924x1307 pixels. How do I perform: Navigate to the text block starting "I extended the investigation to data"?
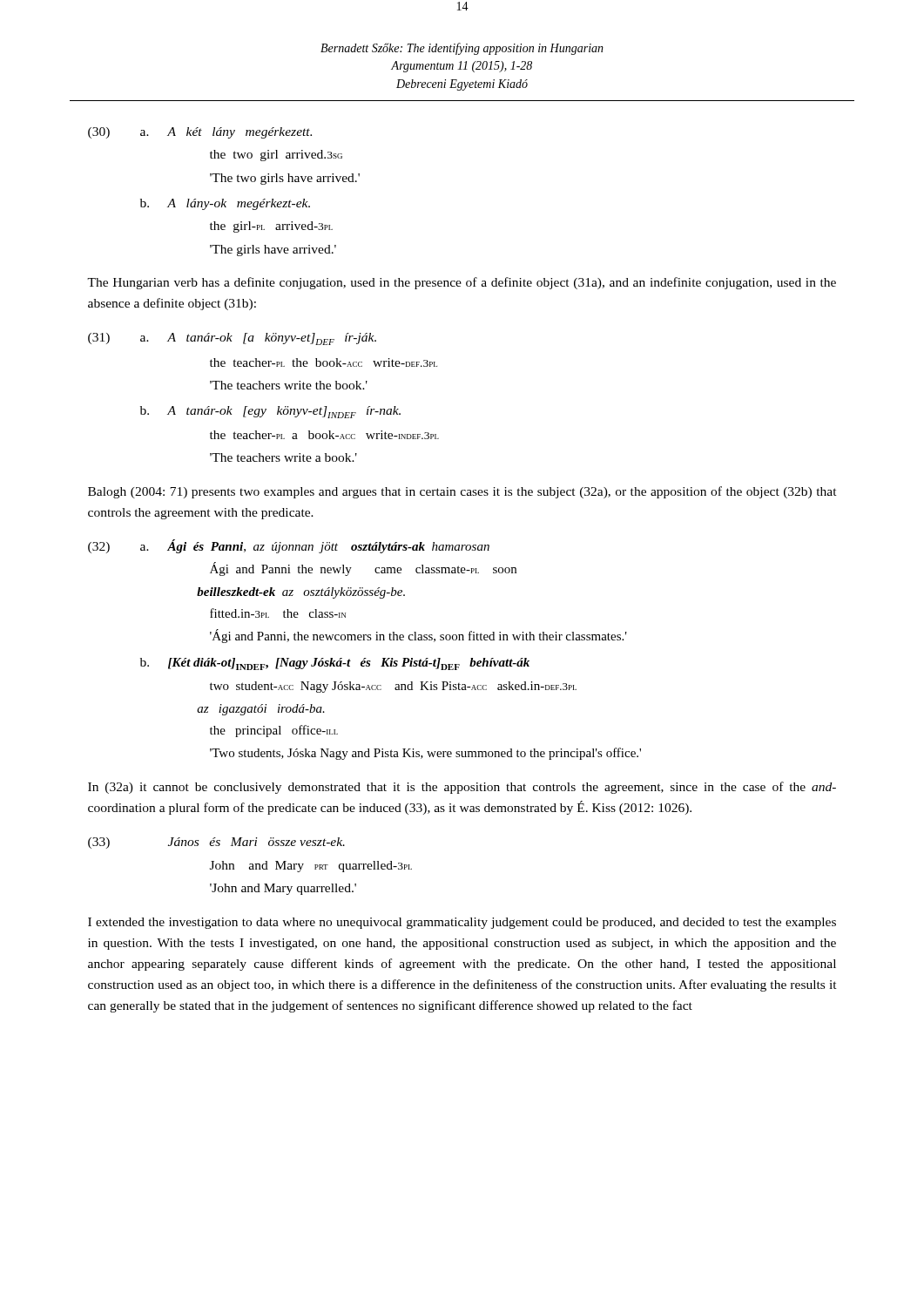click(462, 963)
